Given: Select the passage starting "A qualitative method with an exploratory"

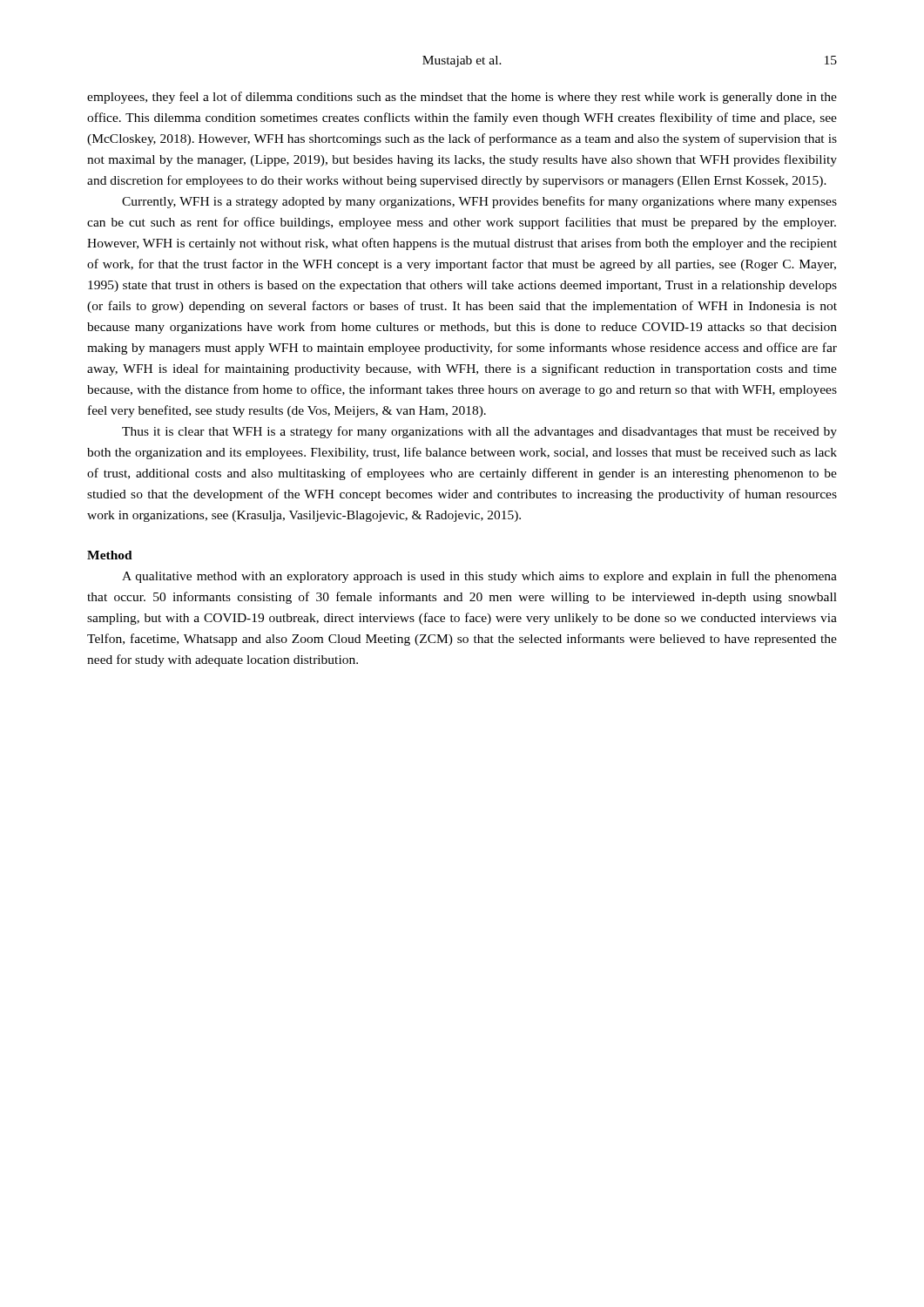Looking at the screenshot, I should (x=462, y=618).
